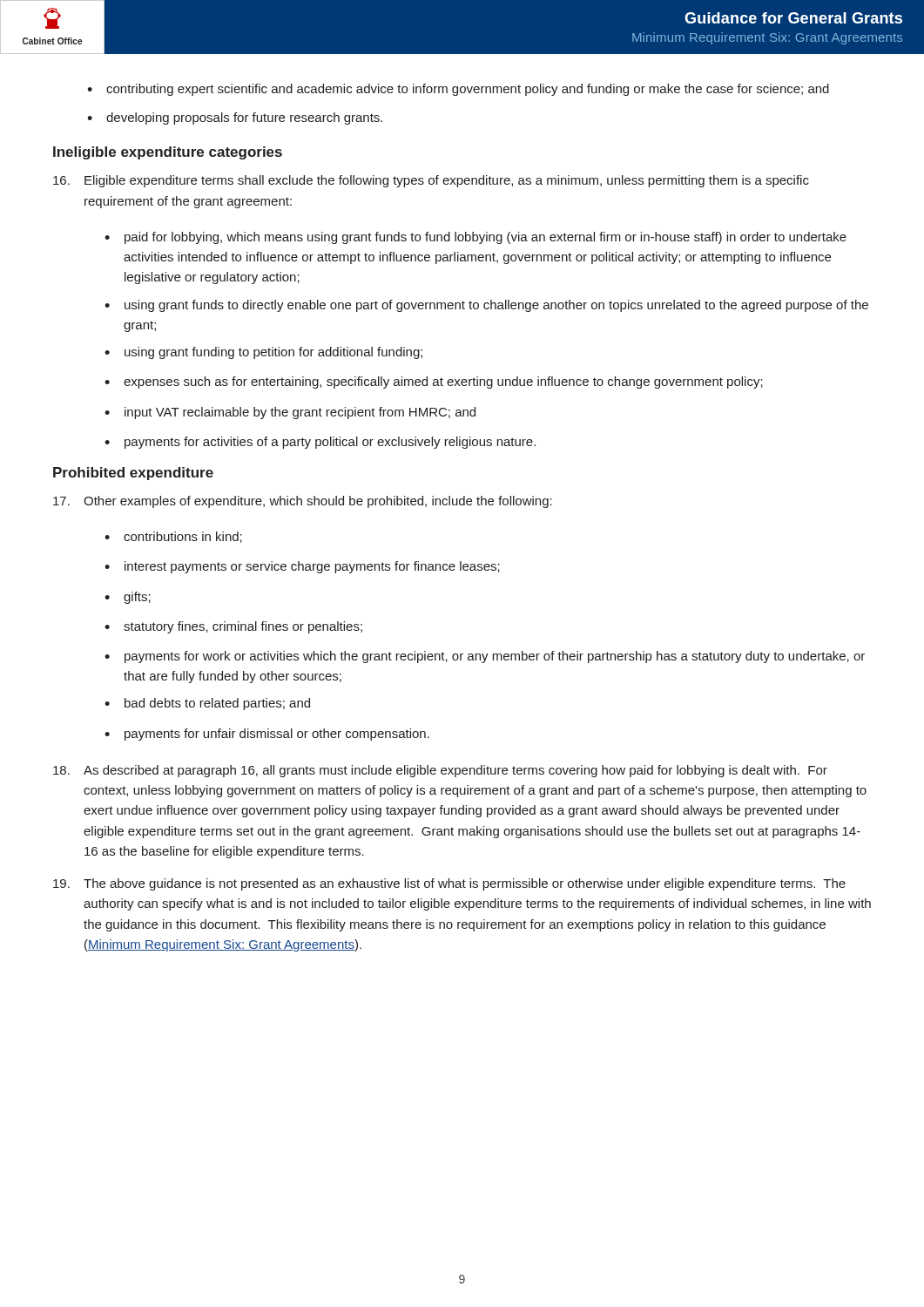Locate the block of text that opens with "• payments for unfair dismissal"

coord(267,735)
